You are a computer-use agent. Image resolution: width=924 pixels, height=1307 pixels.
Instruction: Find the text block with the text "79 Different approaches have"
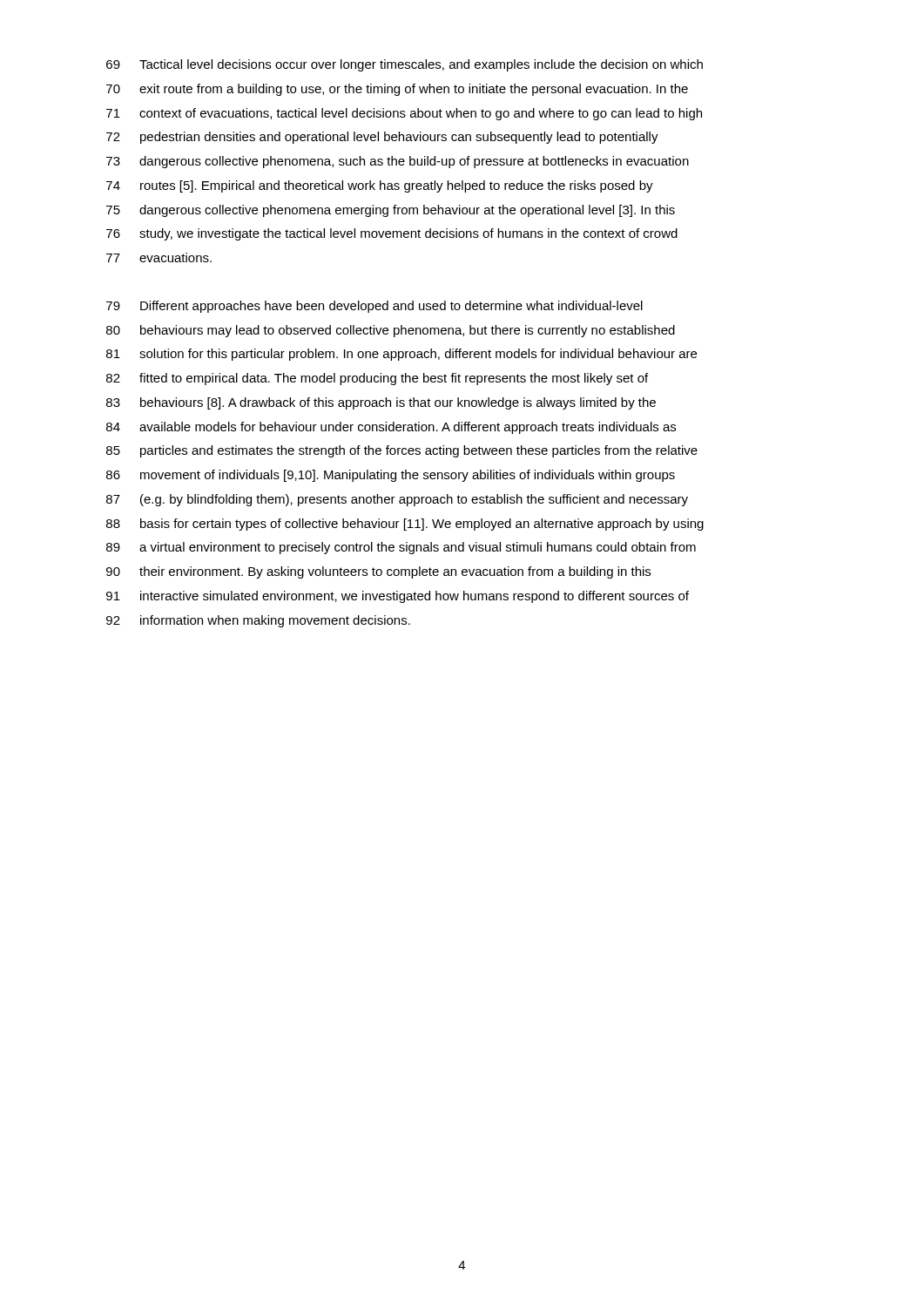[x=471, y=463]
